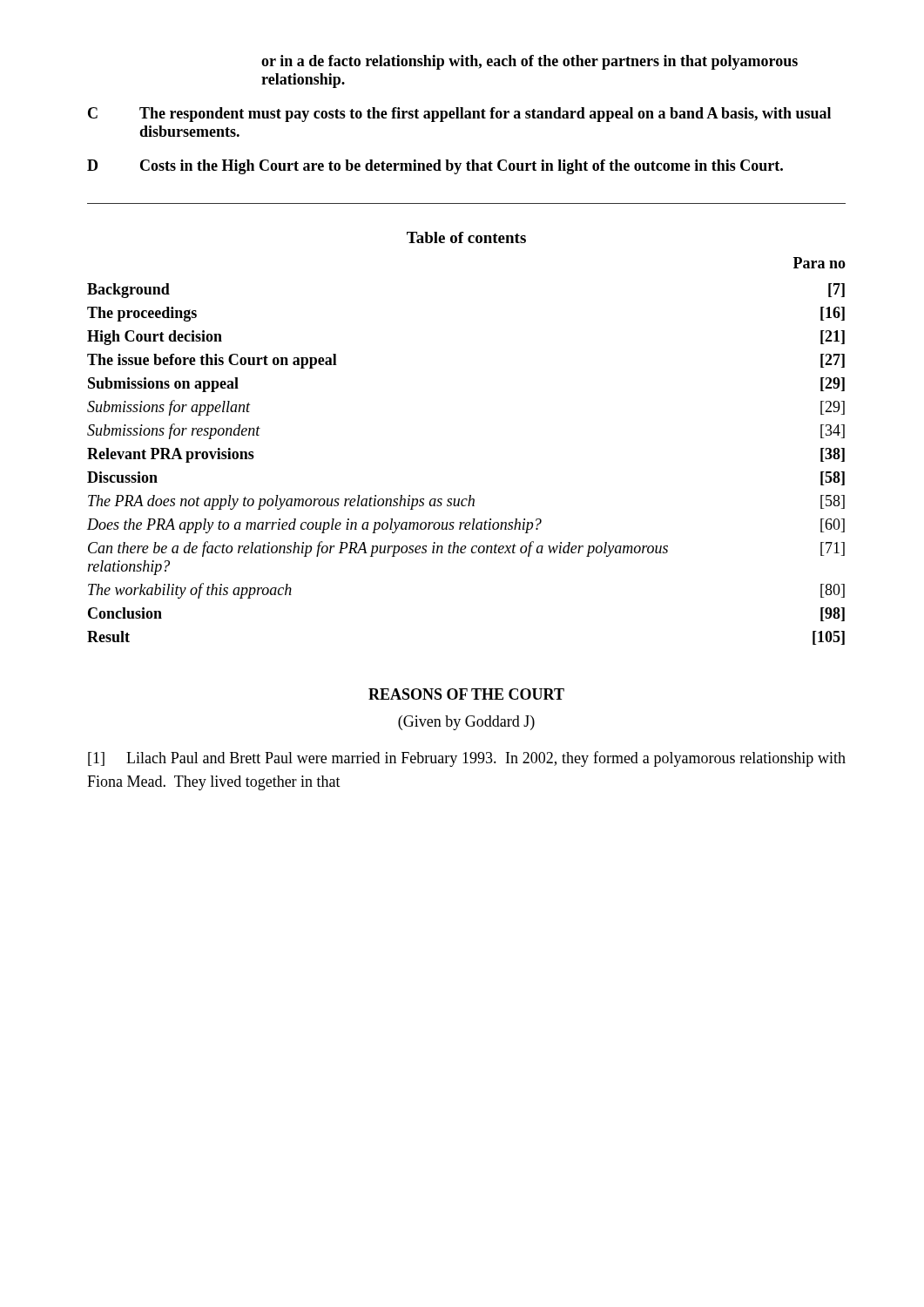
Task: Find a table
Action: [466, 464]
